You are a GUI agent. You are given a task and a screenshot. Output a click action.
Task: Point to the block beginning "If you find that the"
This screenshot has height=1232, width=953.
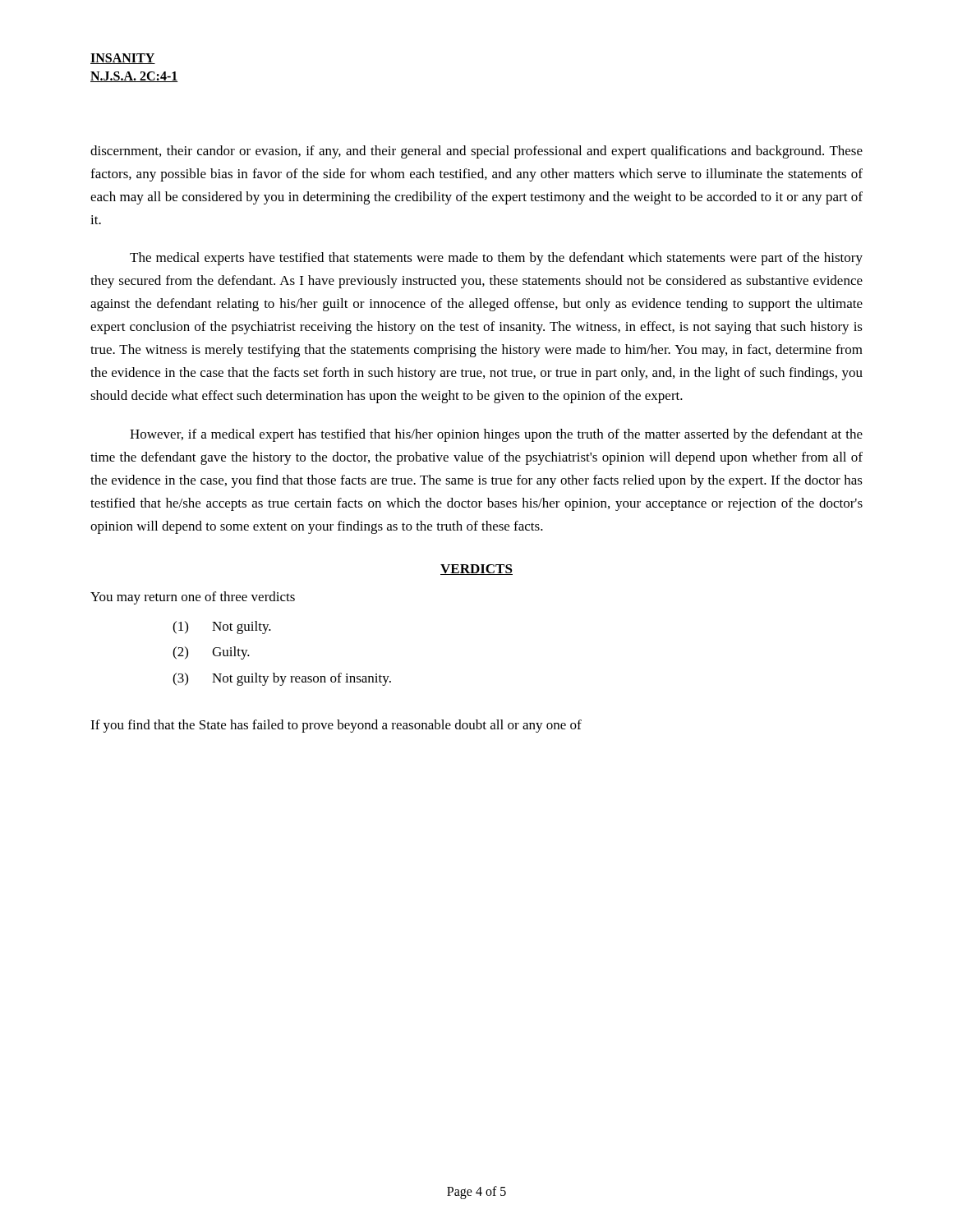point(336,725)
